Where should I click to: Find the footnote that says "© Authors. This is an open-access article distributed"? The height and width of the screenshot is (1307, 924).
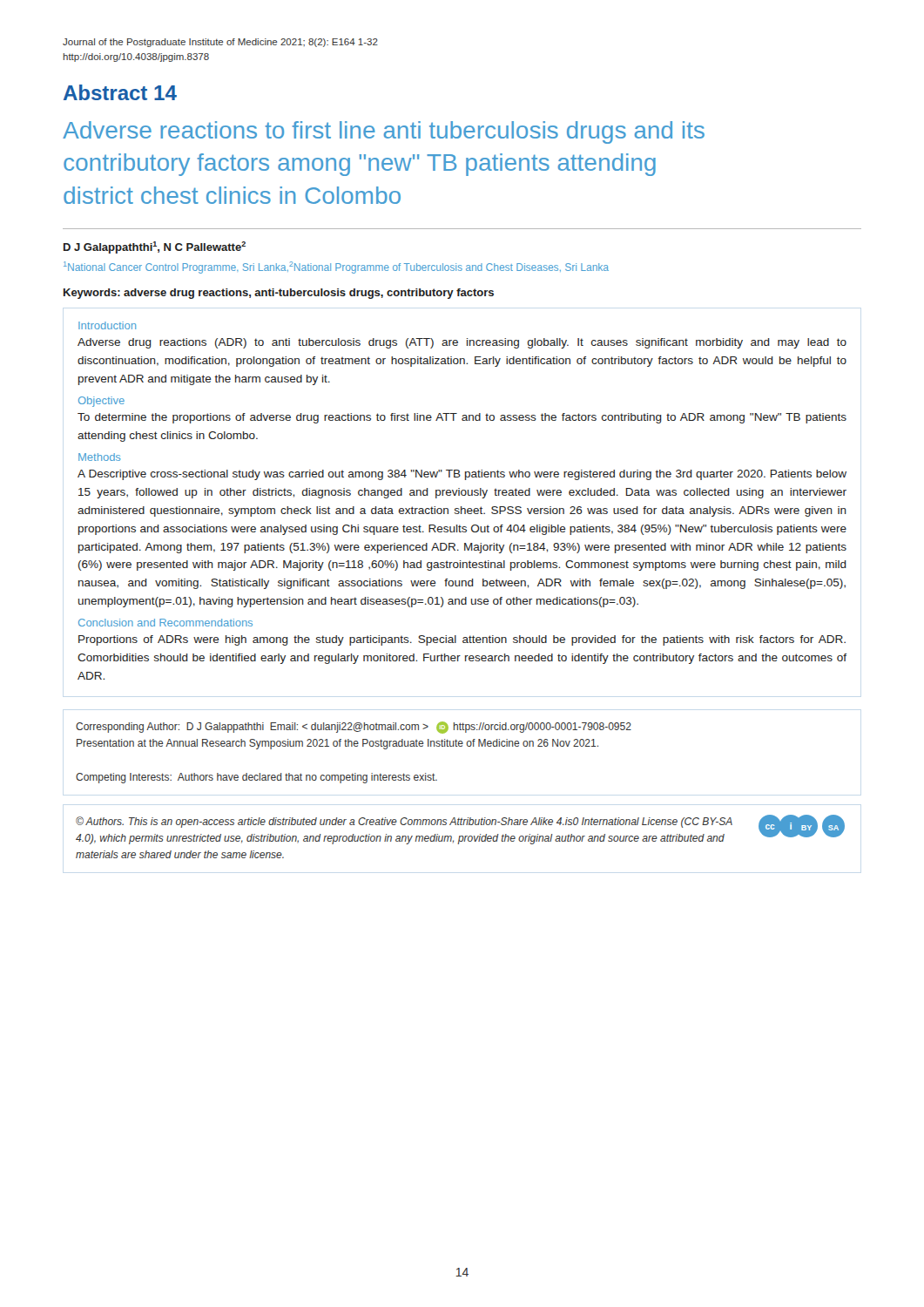click(462, 839)
